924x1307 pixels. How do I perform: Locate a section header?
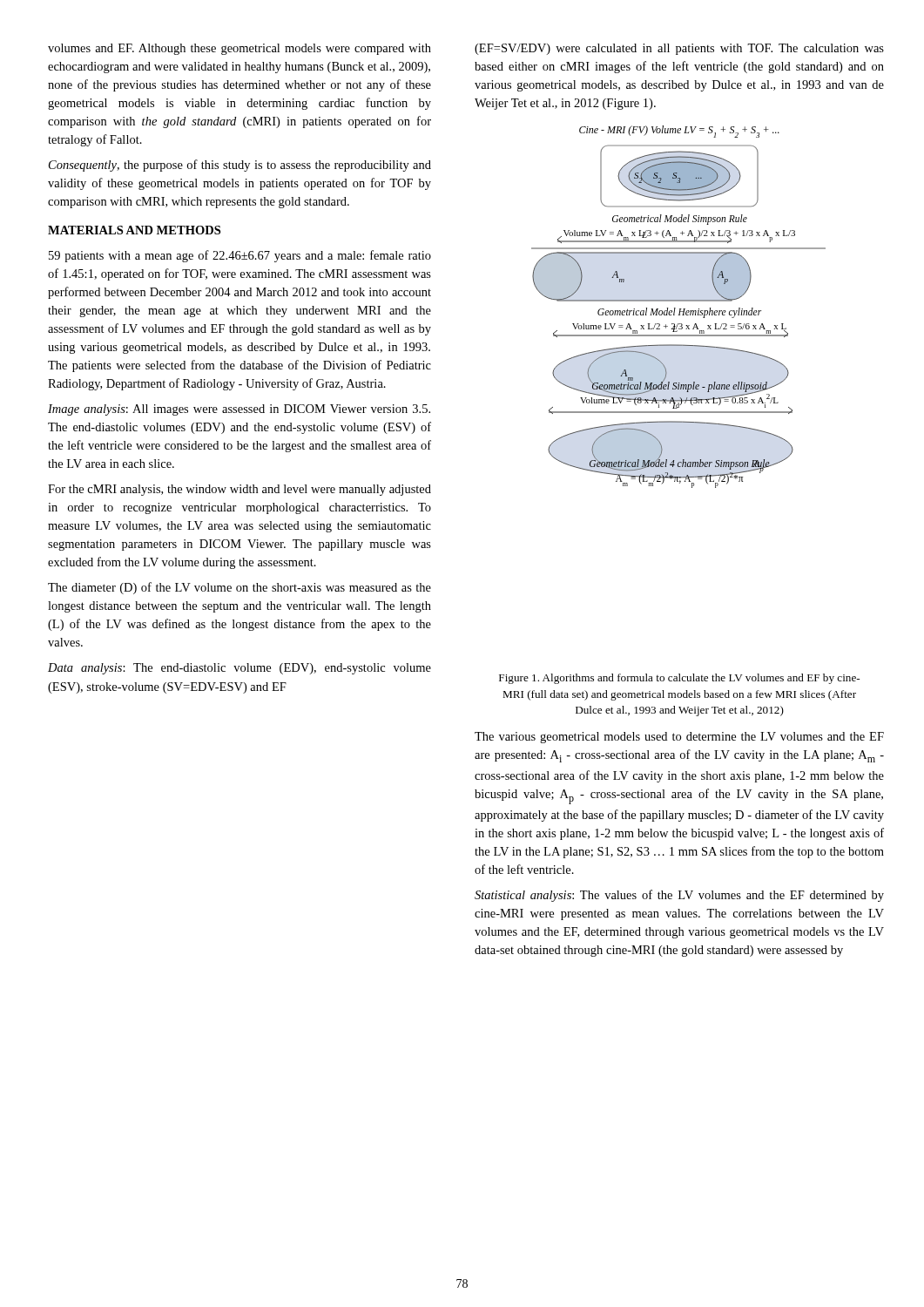(239, 231)
